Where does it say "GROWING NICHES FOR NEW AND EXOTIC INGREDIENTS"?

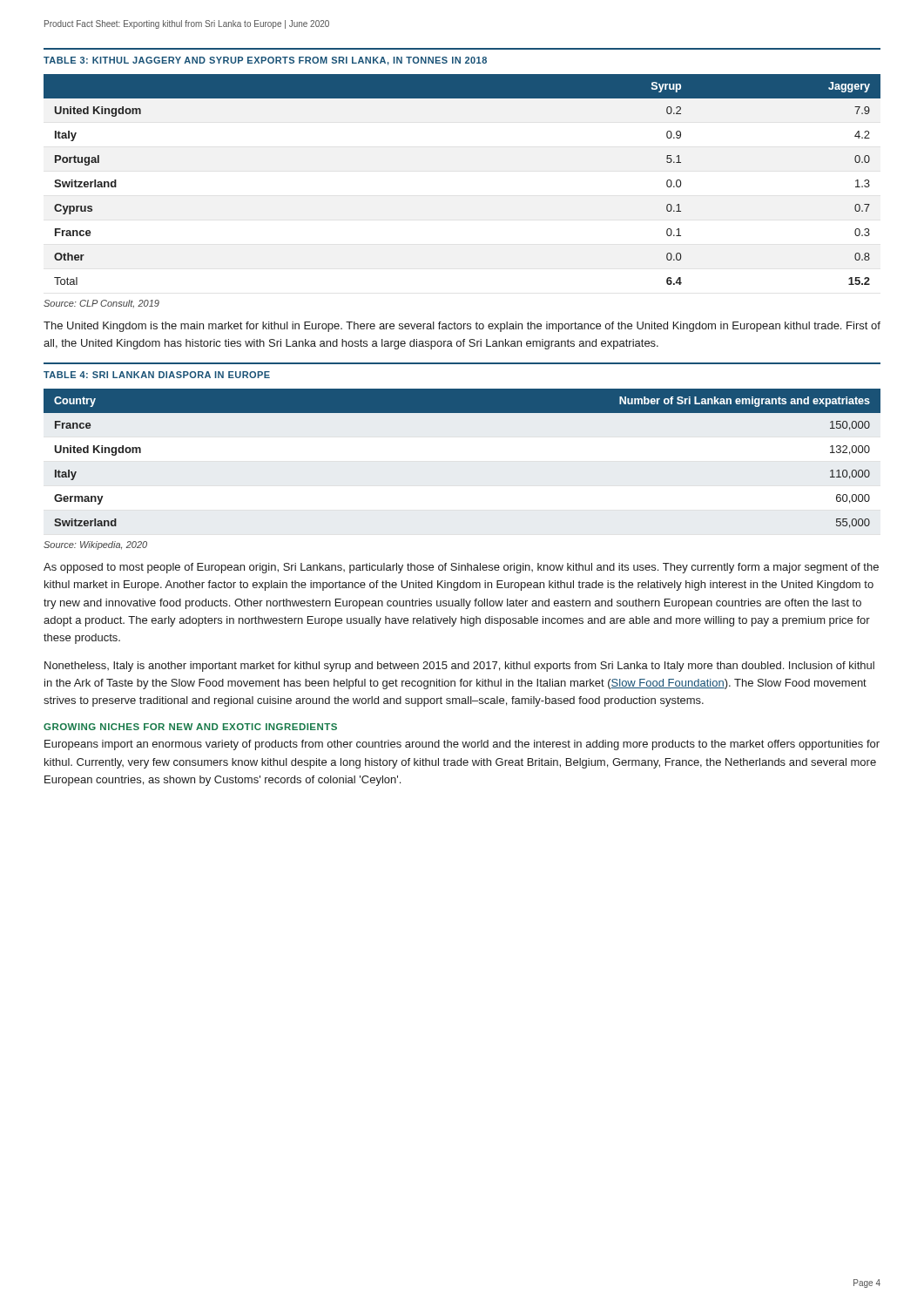coord(190,727)
